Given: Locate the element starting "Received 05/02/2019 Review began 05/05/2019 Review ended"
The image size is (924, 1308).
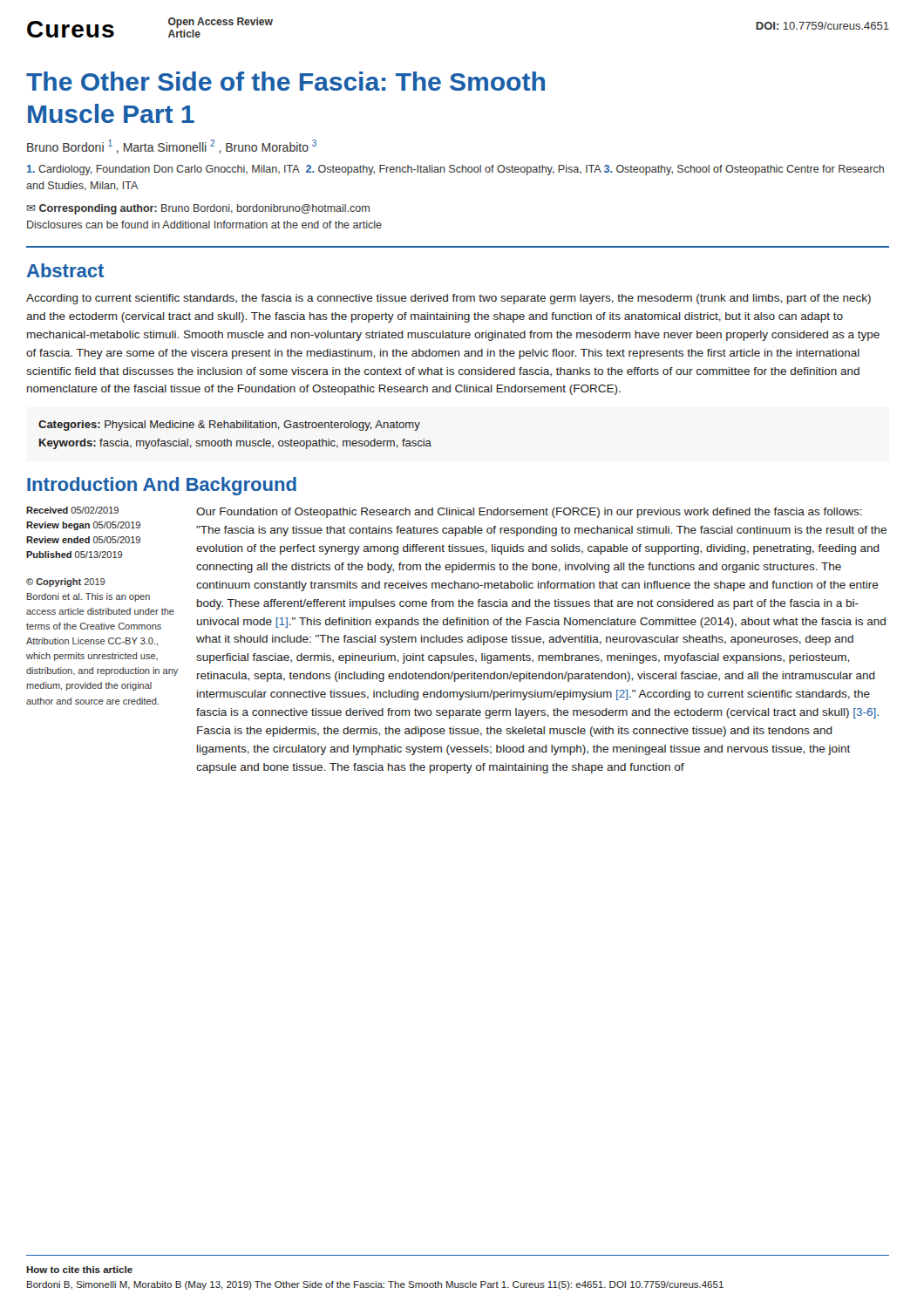Looking at the screenshot, I should (x=83, y=532).
